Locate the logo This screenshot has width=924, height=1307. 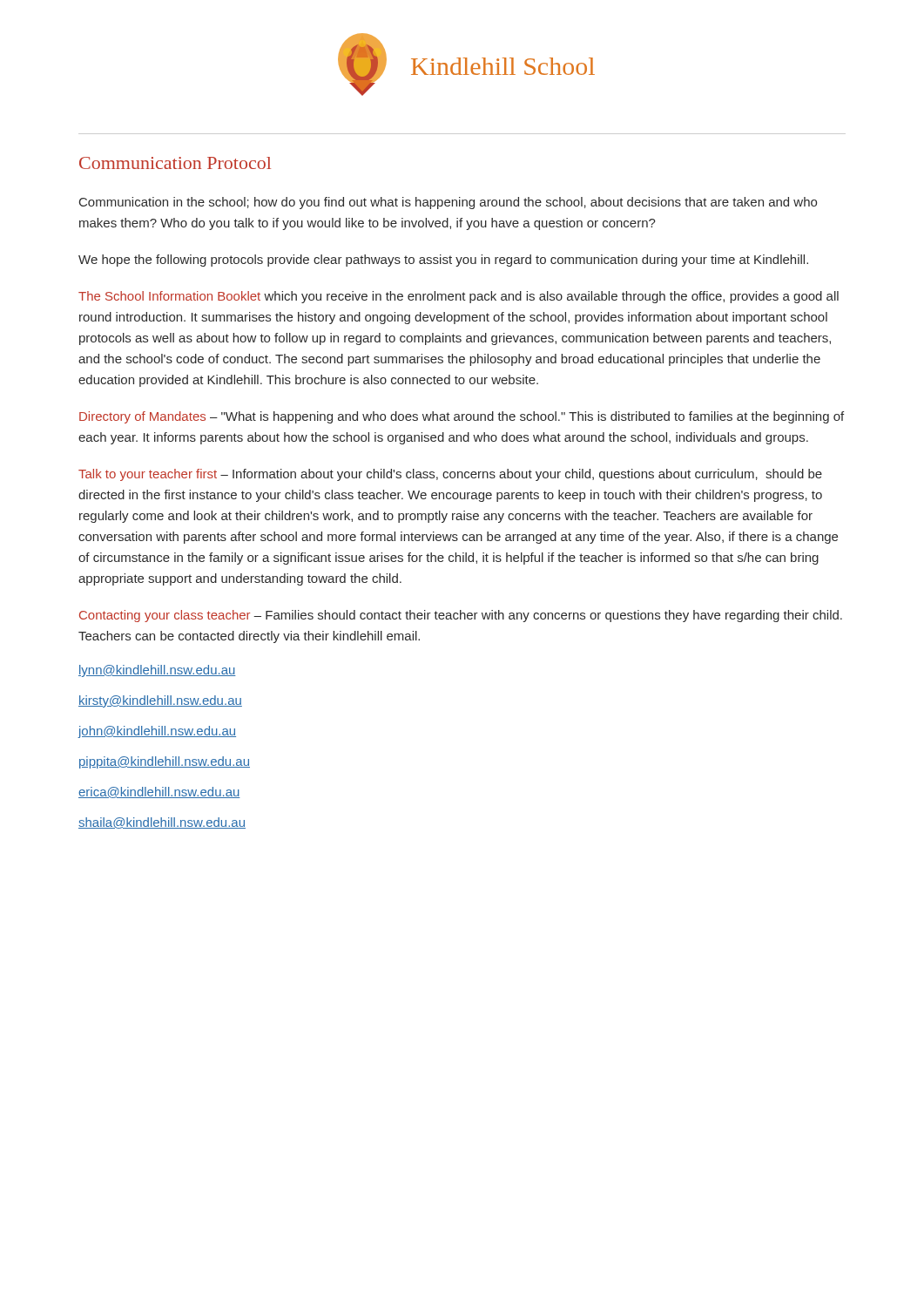click(x=462, y=67)
